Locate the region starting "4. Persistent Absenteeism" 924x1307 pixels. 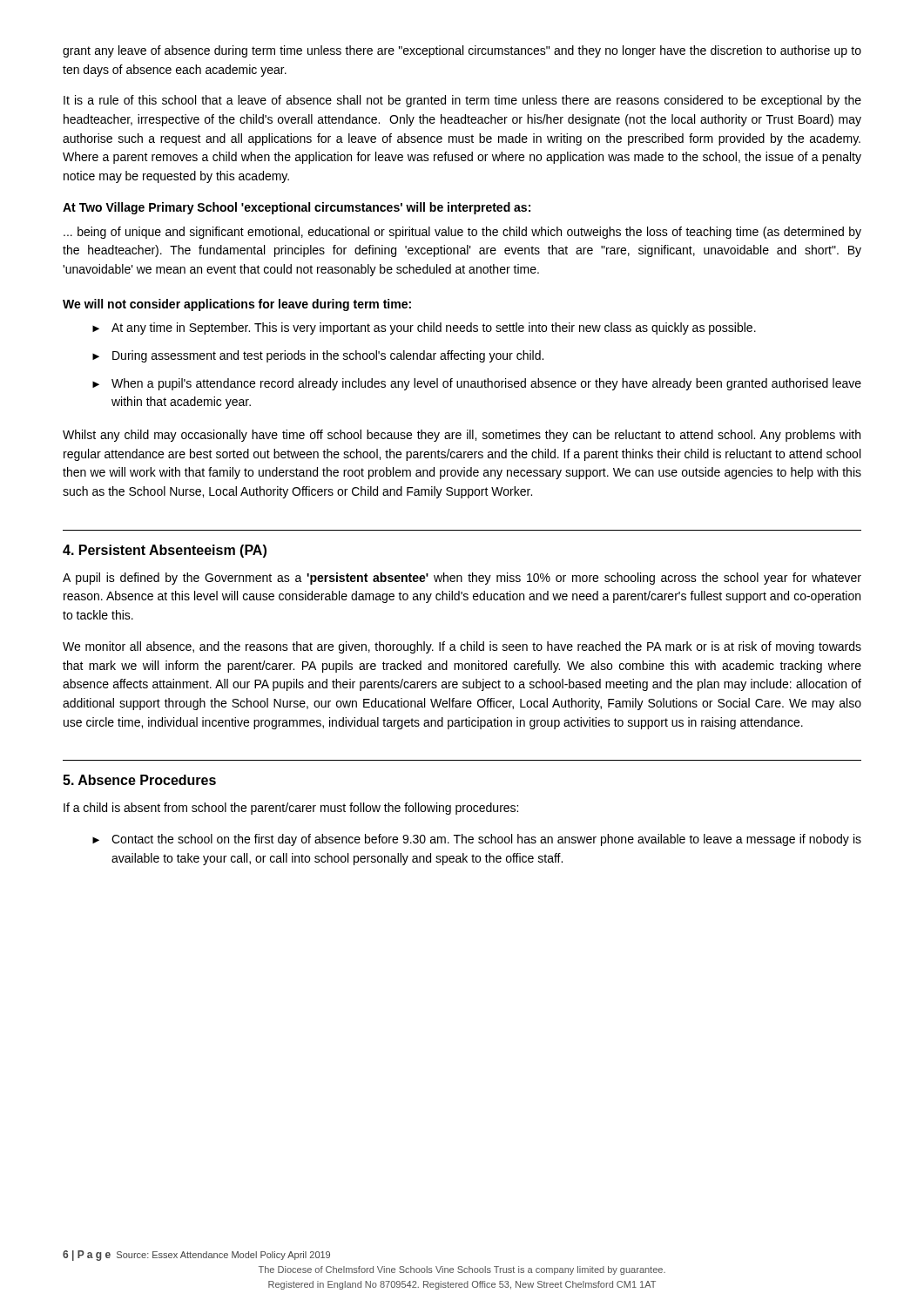[165, 550]
